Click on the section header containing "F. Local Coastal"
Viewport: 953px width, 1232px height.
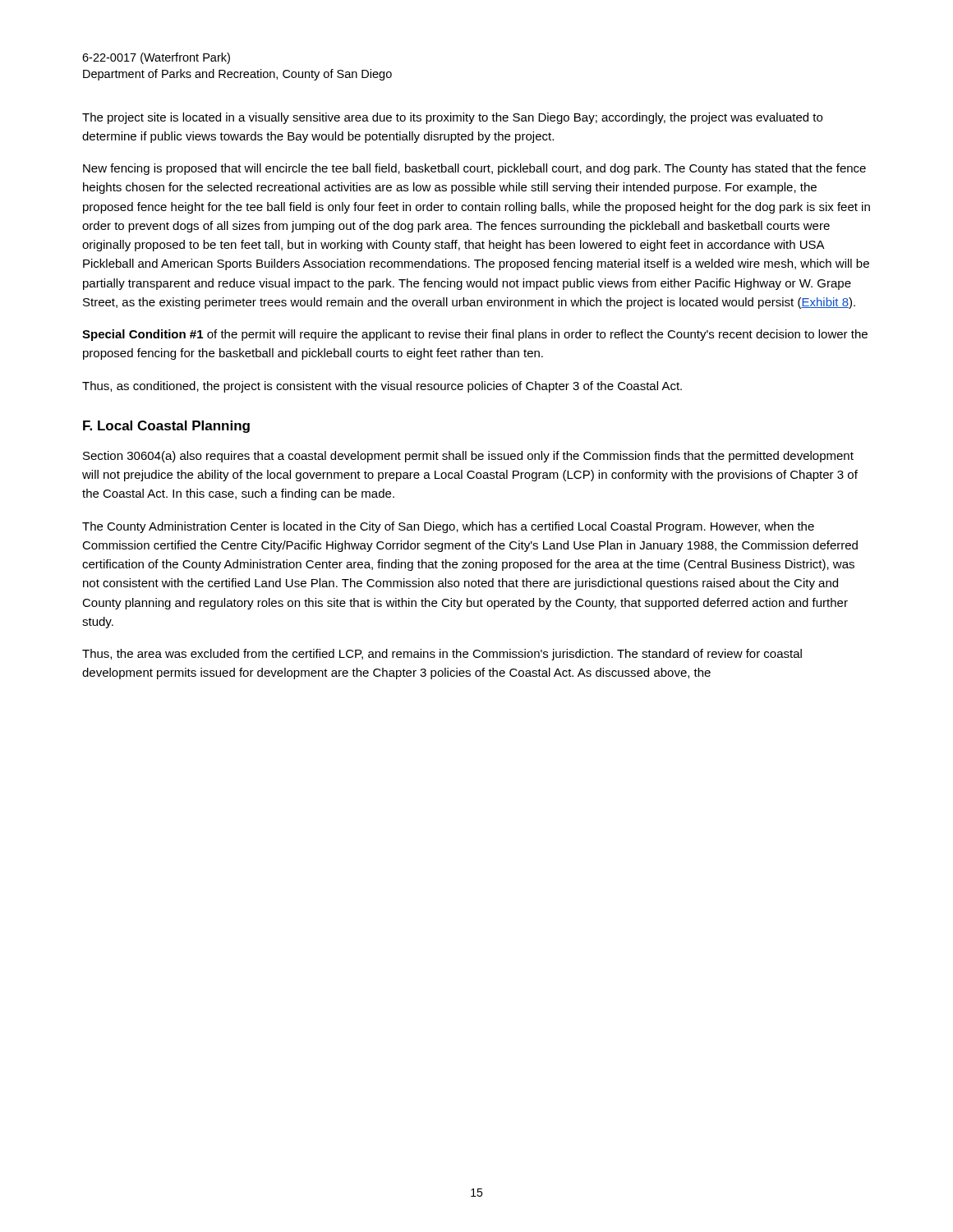[166, 426]
